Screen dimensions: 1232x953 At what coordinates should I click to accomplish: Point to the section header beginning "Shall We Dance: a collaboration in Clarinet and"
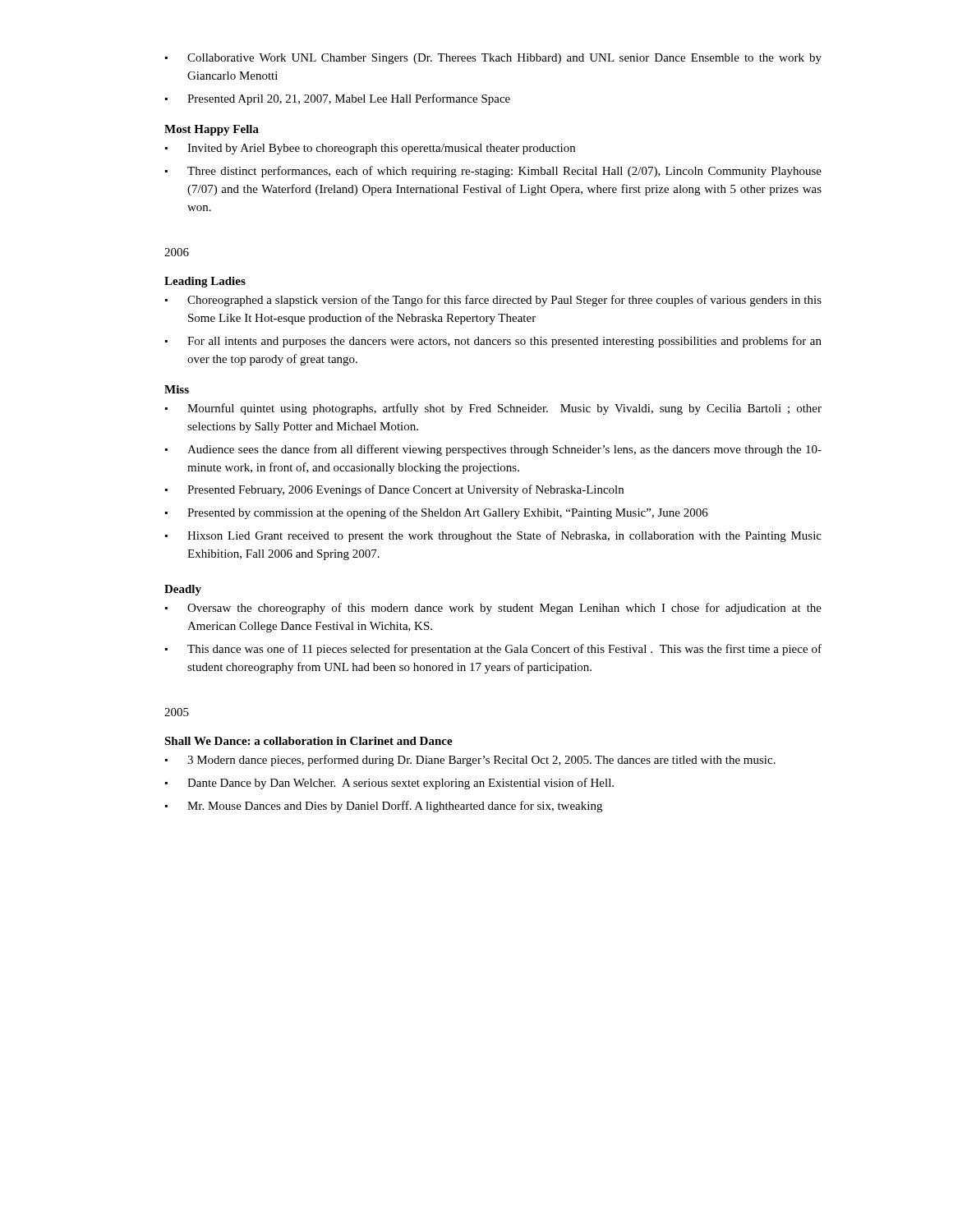(308, 741)
